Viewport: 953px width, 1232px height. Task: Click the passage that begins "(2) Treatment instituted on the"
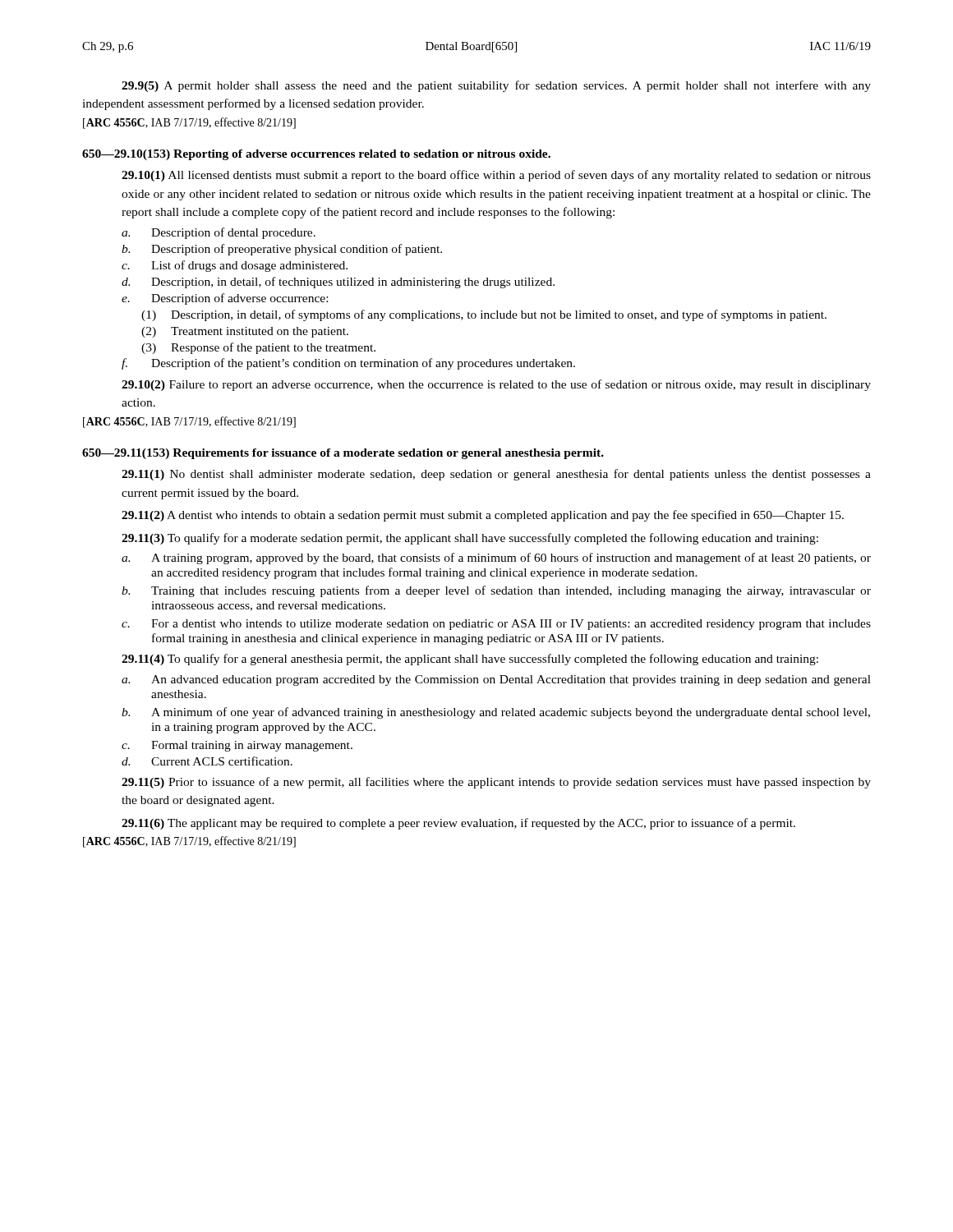click(245, 332)
